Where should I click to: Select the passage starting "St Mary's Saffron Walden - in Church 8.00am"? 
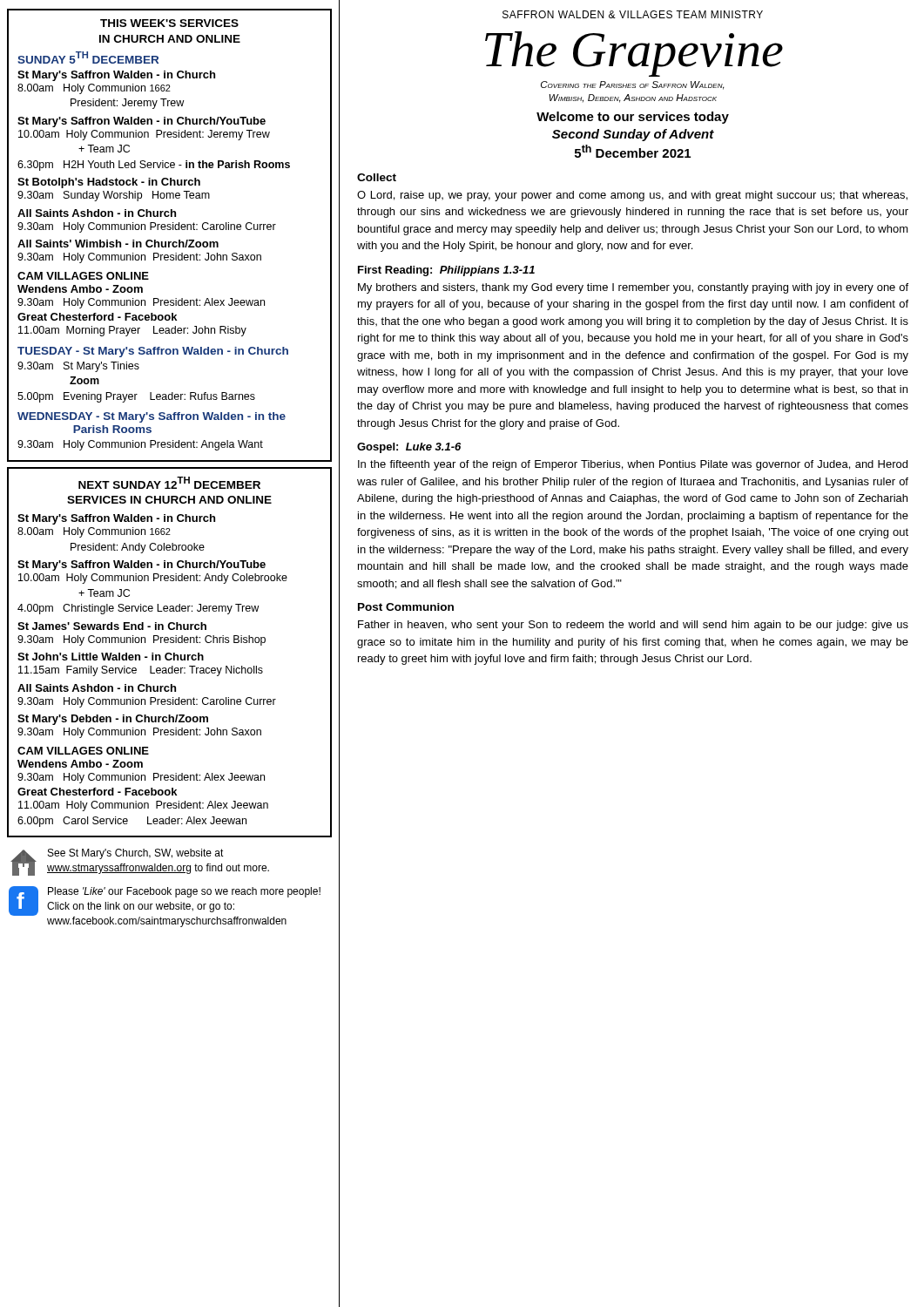coord(169,670)
